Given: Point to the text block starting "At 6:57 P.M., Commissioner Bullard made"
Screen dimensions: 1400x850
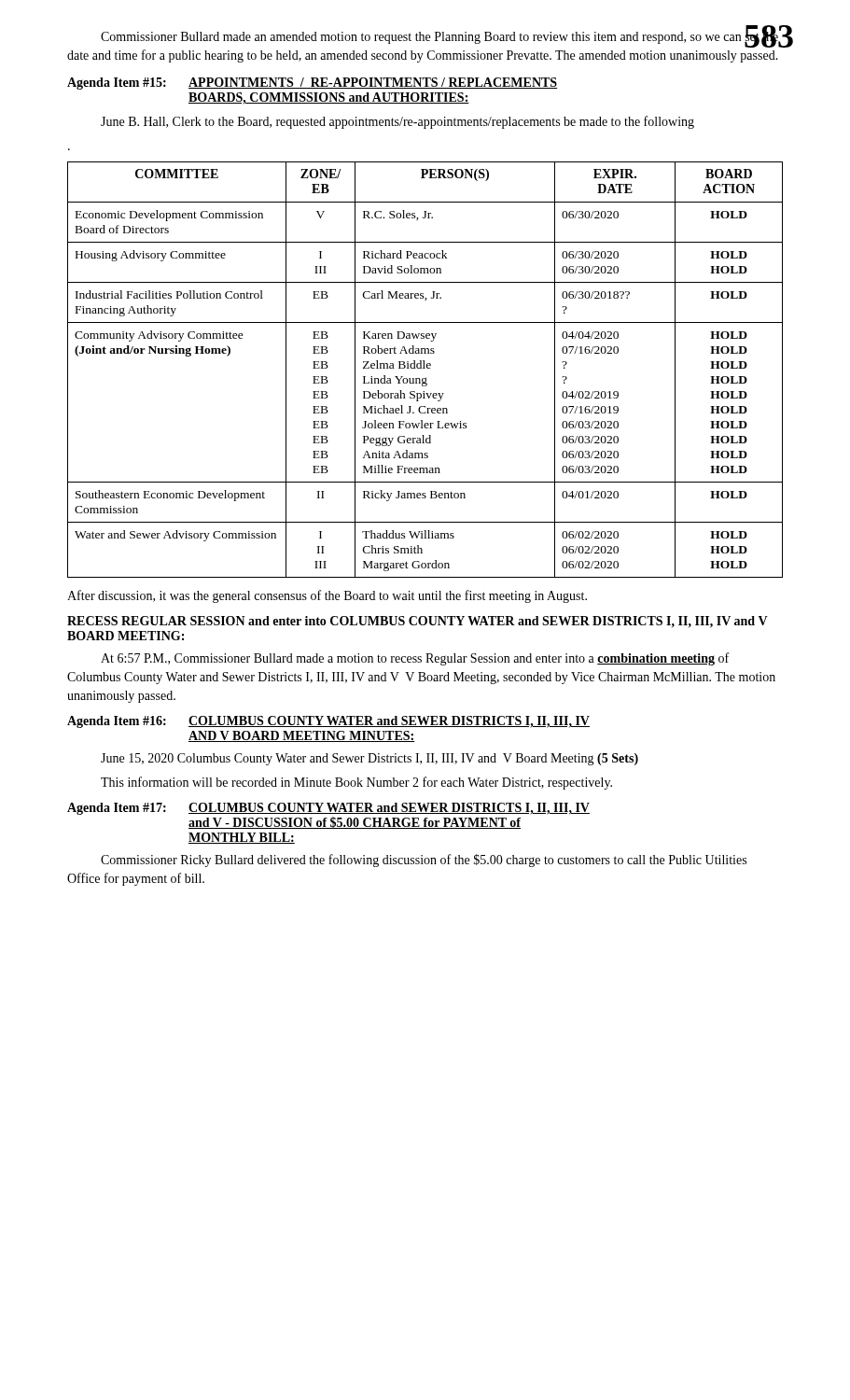Looking at the screenshot, I should [421, 677].
